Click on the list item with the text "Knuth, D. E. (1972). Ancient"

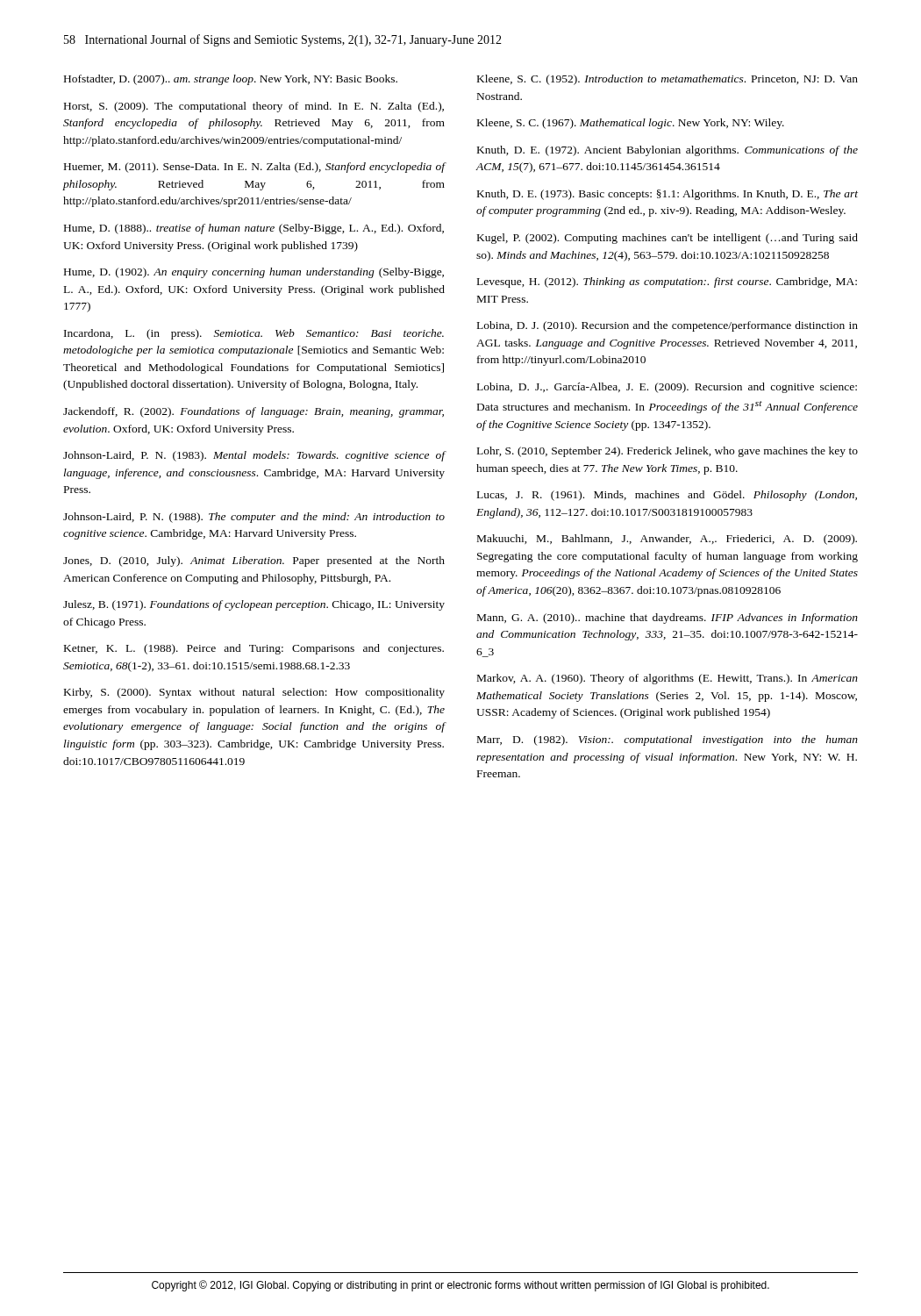pos(667,158)
